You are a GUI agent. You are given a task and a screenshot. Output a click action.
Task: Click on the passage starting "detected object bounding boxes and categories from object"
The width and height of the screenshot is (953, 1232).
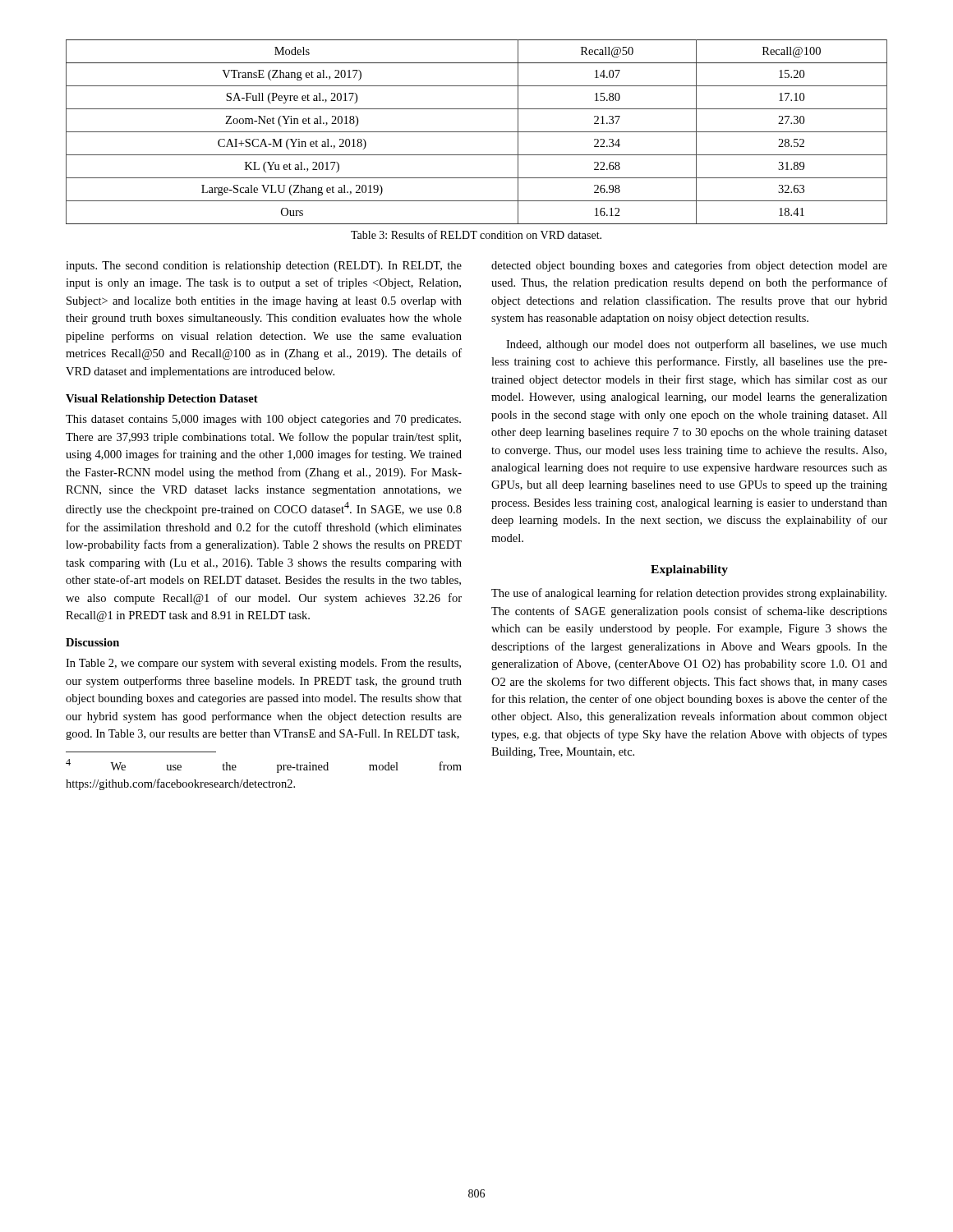pyautogui.click(x=689, y=402)
